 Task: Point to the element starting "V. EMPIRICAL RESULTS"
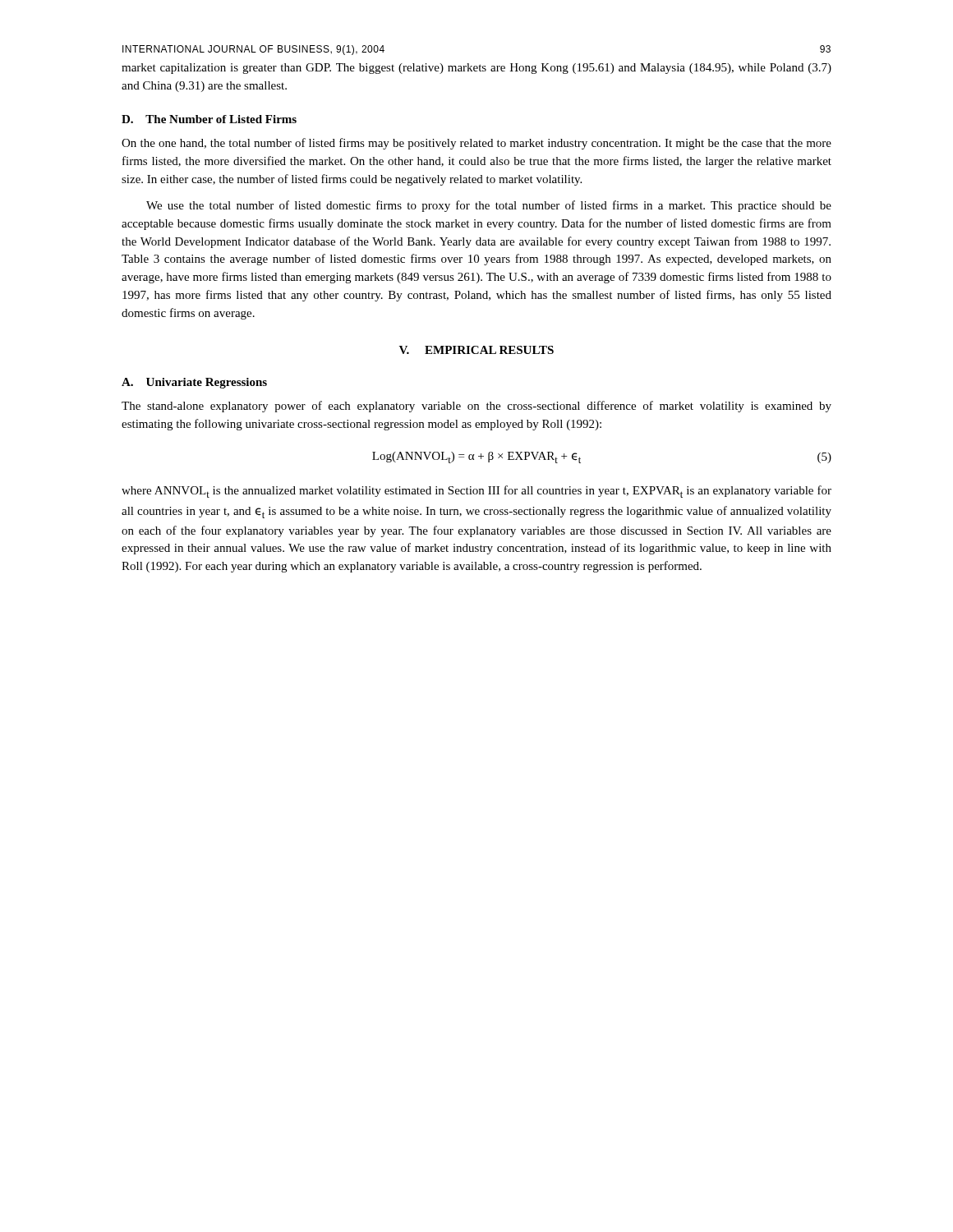click(476, 350)
